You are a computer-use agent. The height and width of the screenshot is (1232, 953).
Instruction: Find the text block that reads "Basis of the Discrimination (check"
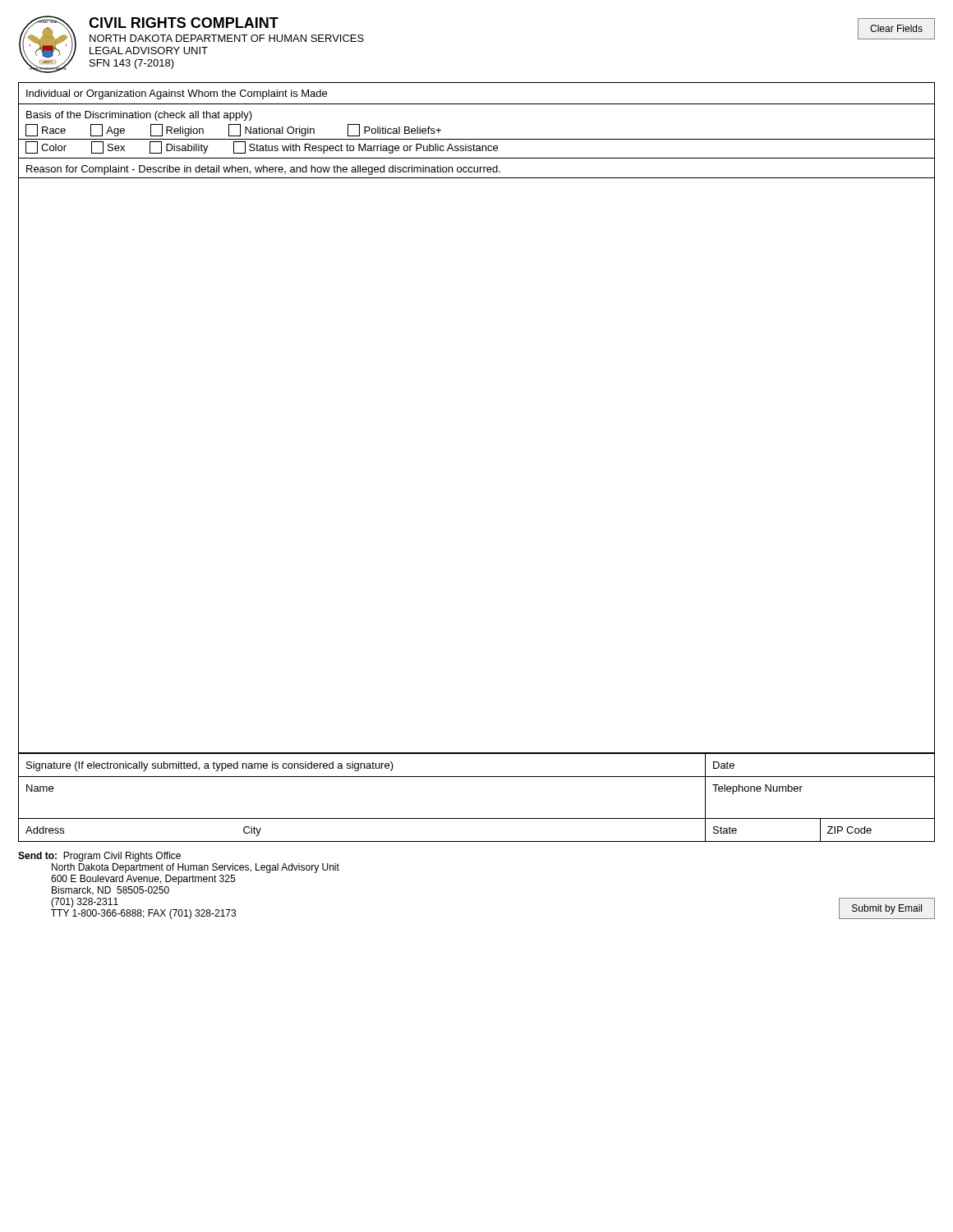(139, 115)
